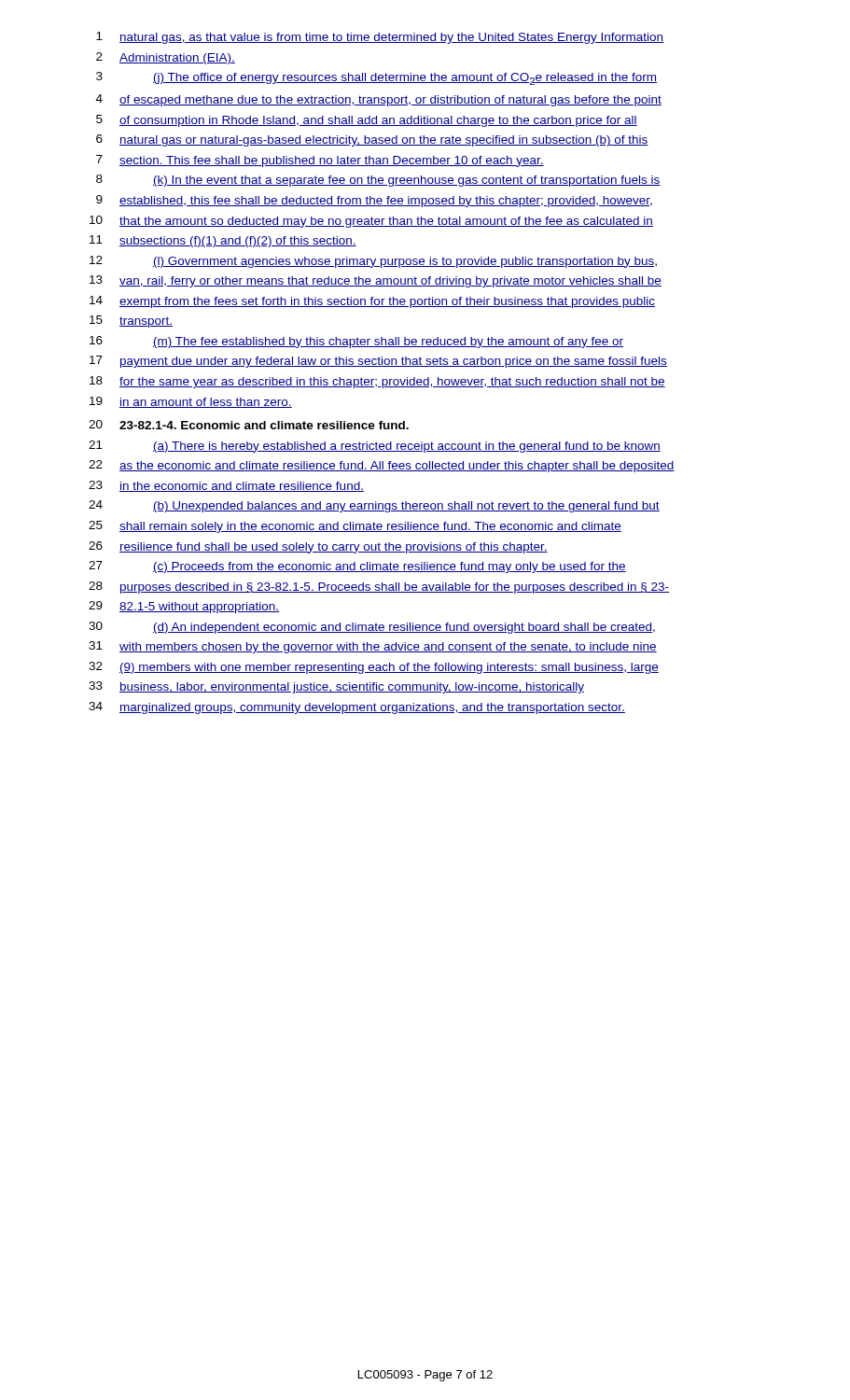Find the block on this page that starts "7 section. This fee shall"
The height and width of the screenshot is (1400, 850).
point(434,160)
